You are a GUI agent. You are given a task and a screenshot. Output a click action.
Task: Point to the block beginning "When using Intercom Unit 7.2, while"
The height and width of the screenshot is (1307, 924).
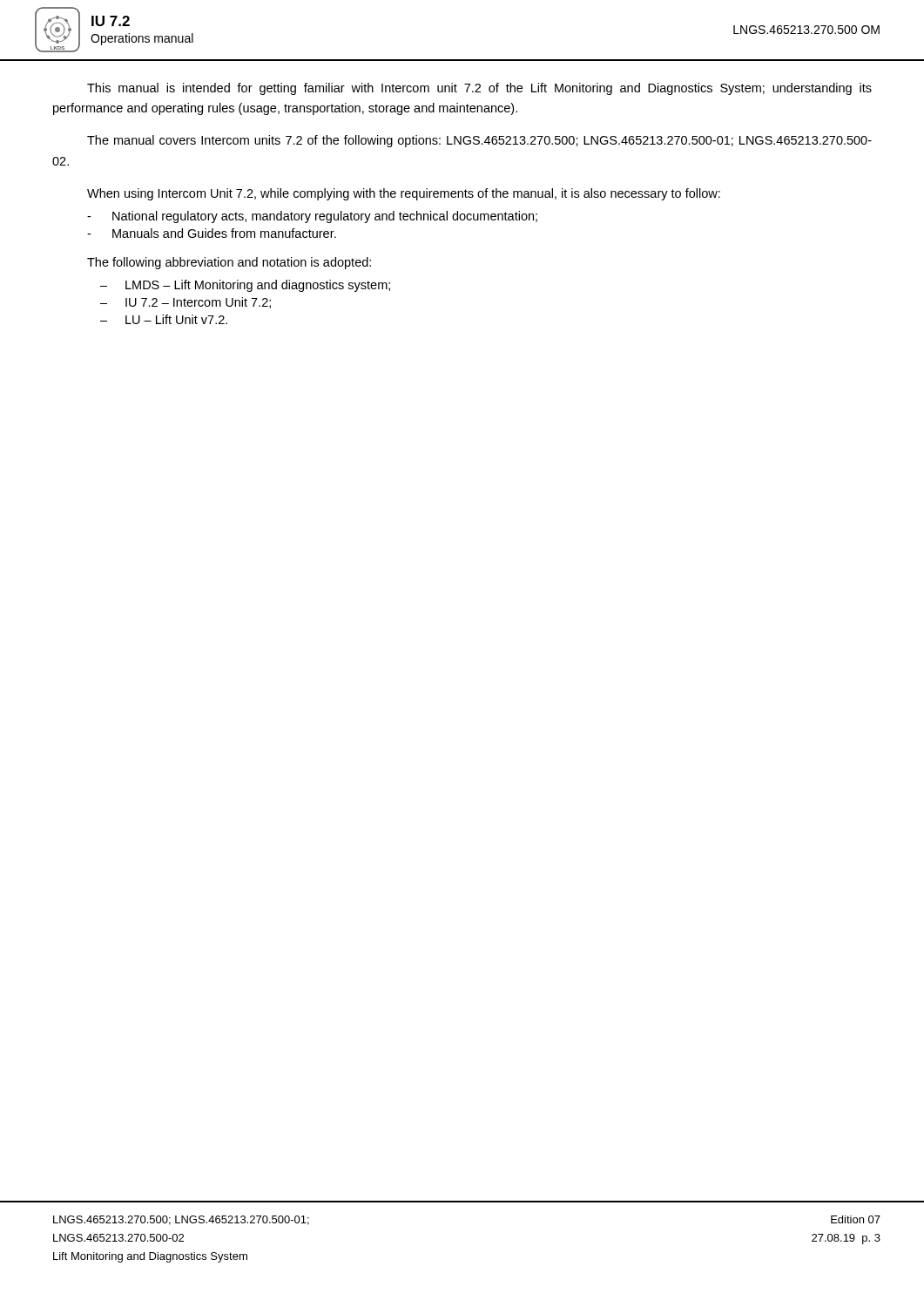pos(462,194)
